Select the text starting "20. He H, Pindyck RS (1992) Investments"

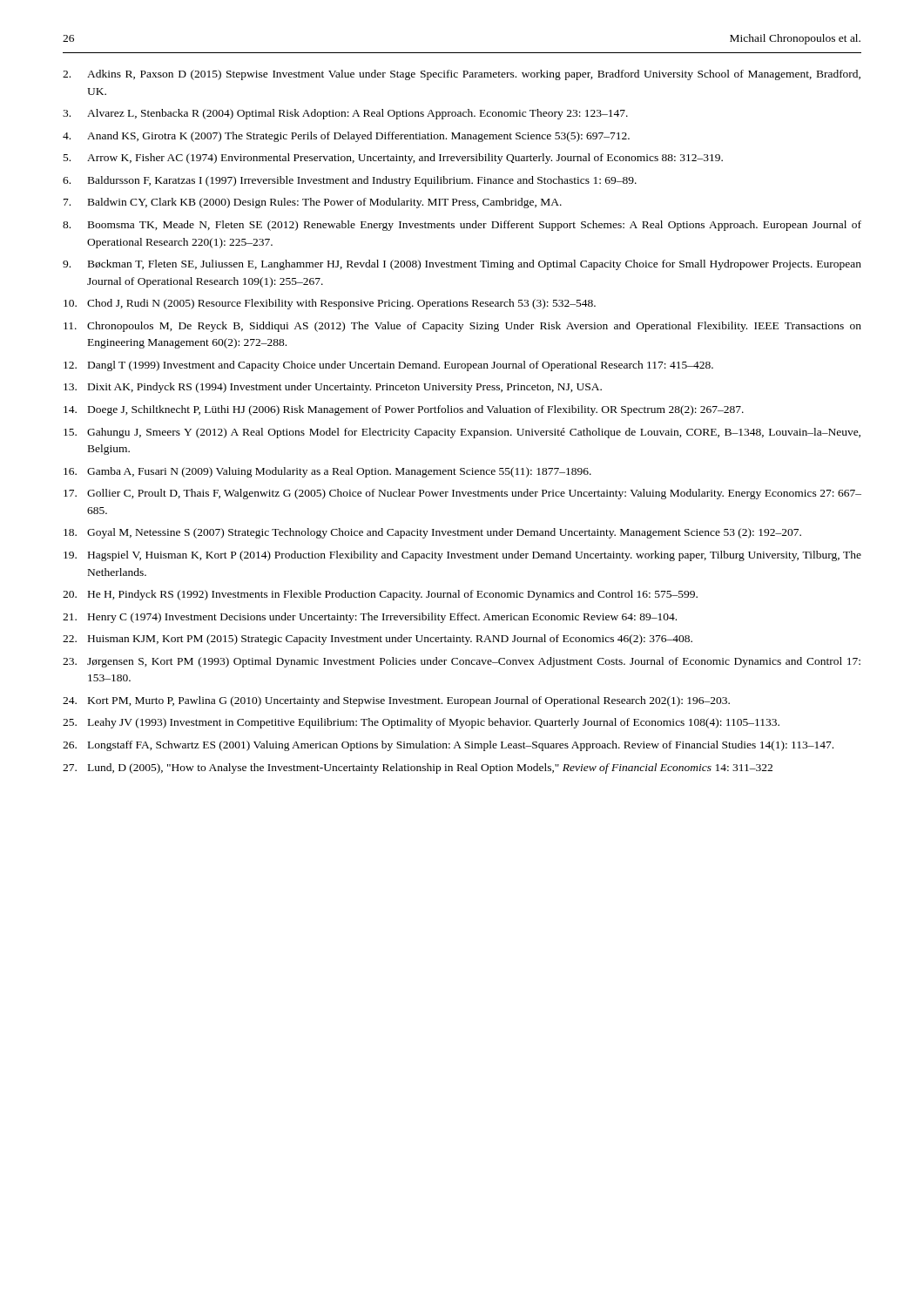coord(462,594)
